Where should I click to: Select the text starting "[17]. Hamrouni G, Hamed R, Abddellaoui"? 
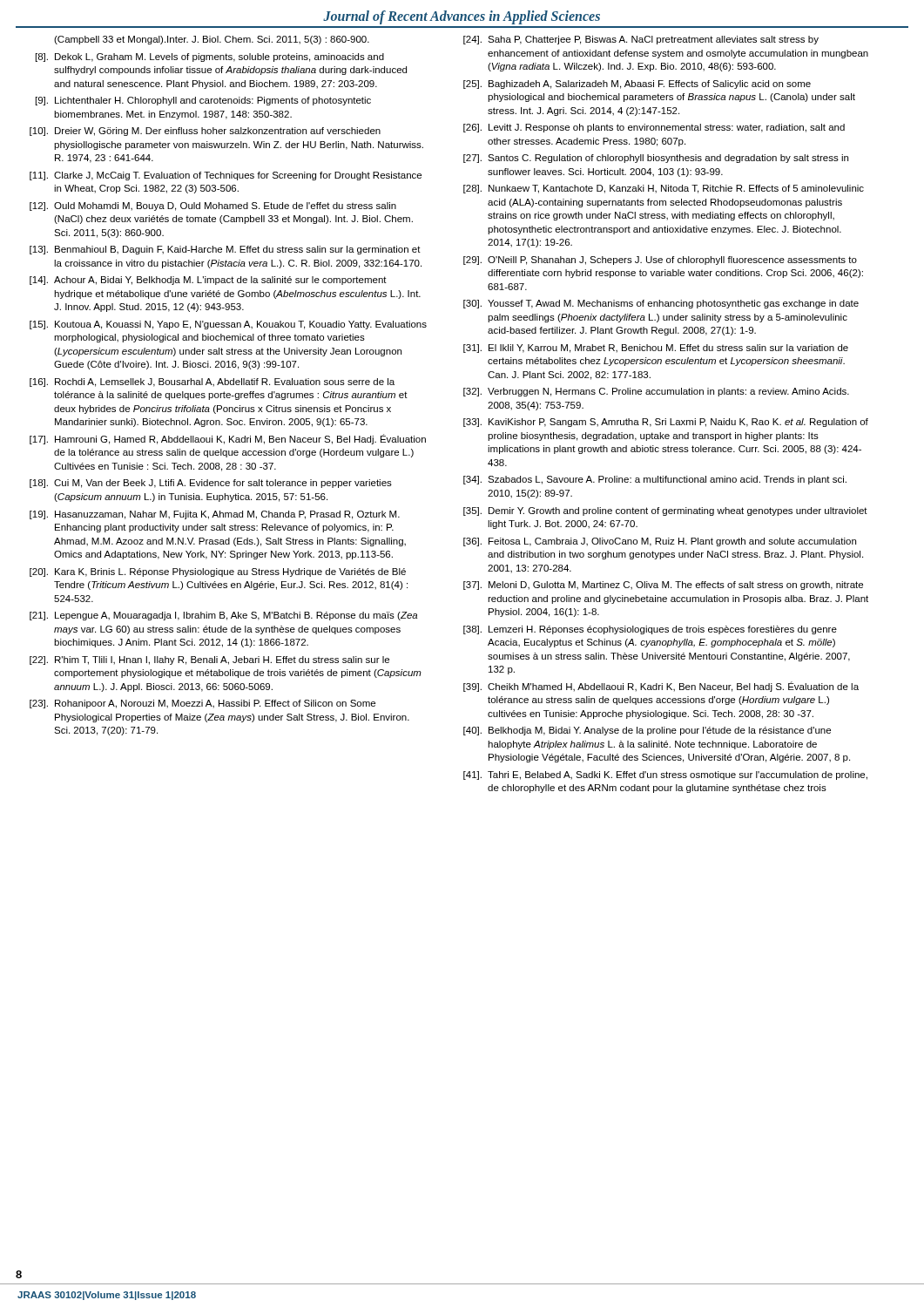coord(221,453)
